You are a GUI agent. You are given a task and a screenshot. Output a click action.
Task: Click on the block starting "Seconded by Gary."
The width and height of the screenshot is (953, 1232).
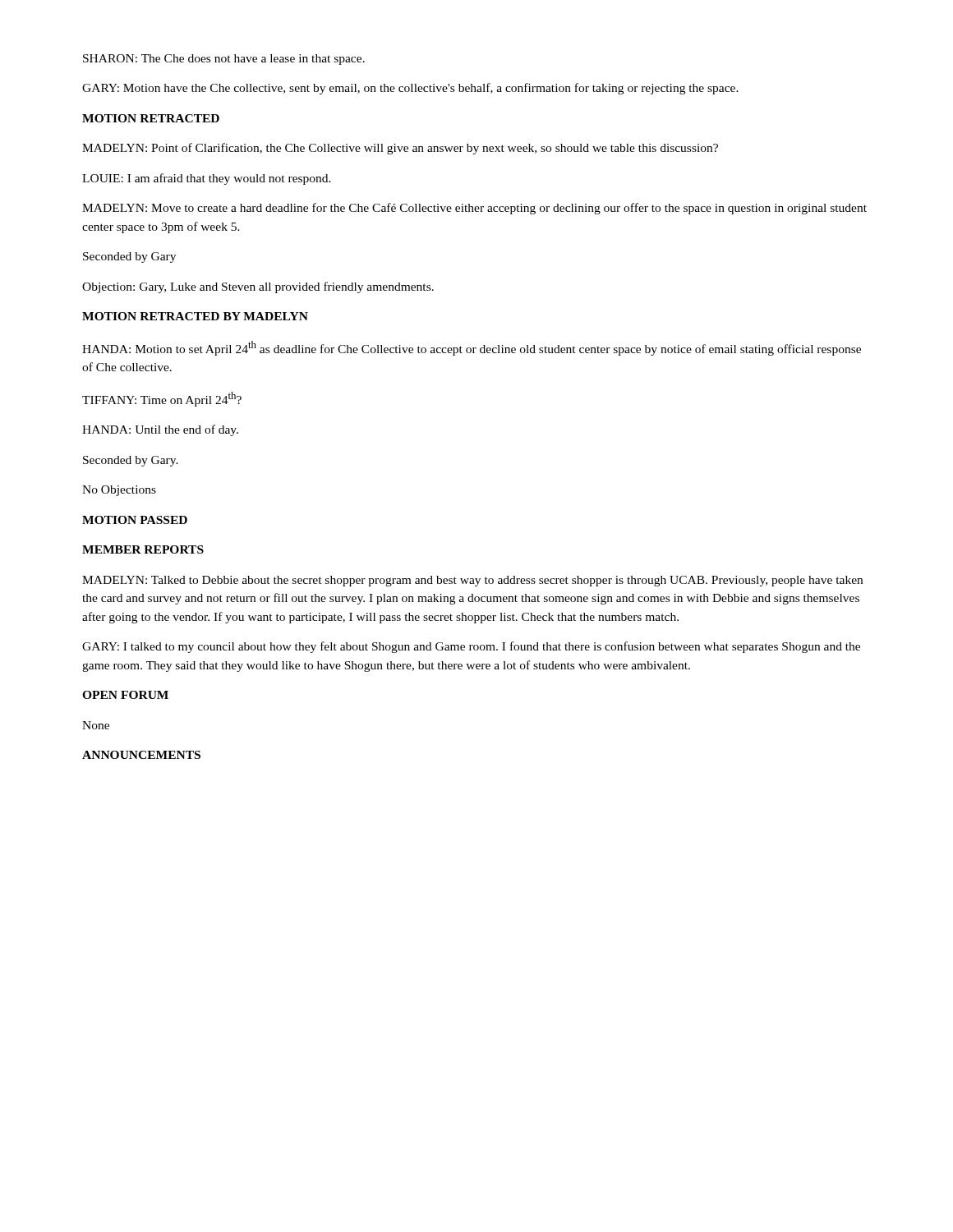[130, 459]
